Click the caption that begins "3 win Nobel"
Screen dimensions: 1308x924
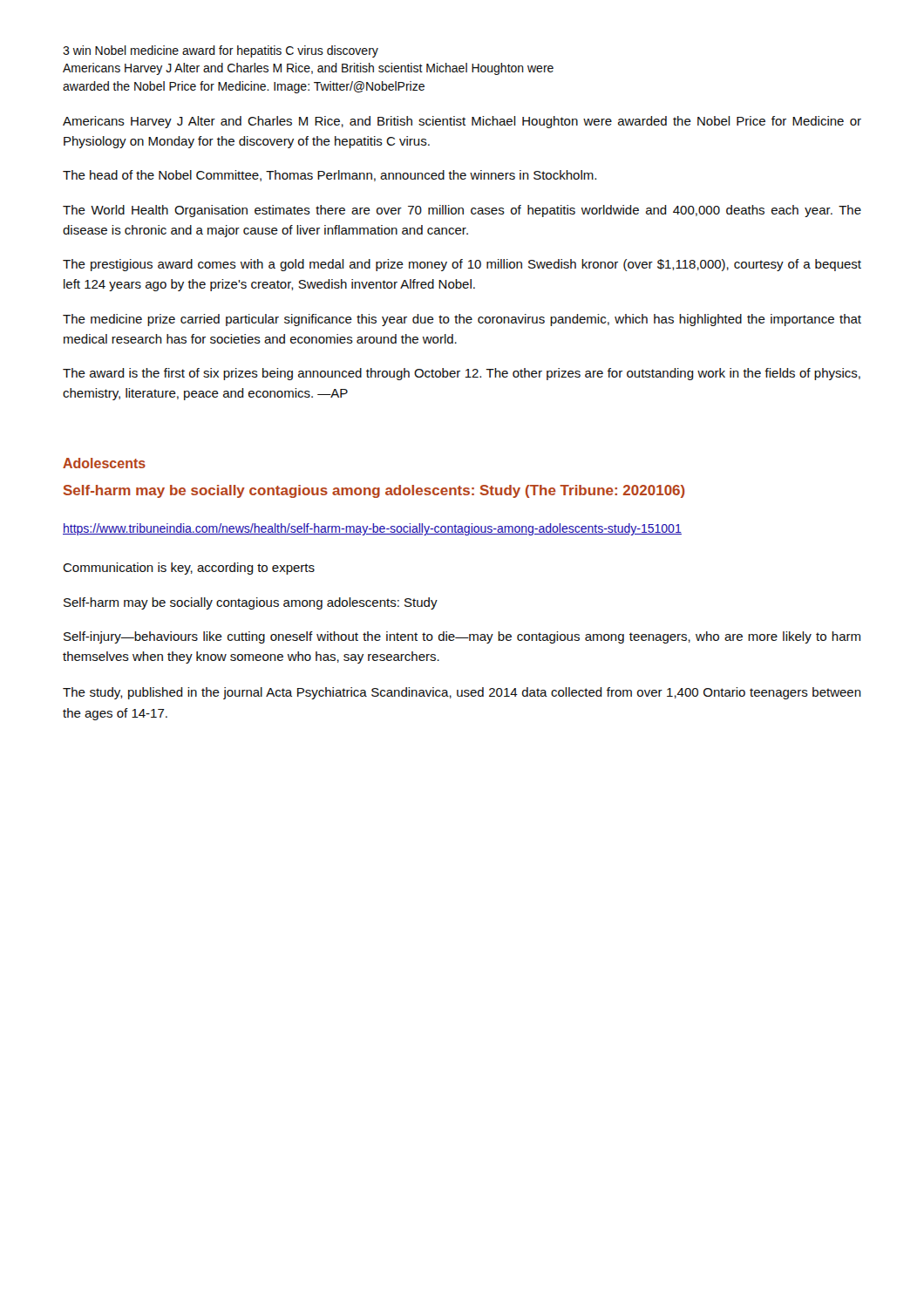coord(308,68)
